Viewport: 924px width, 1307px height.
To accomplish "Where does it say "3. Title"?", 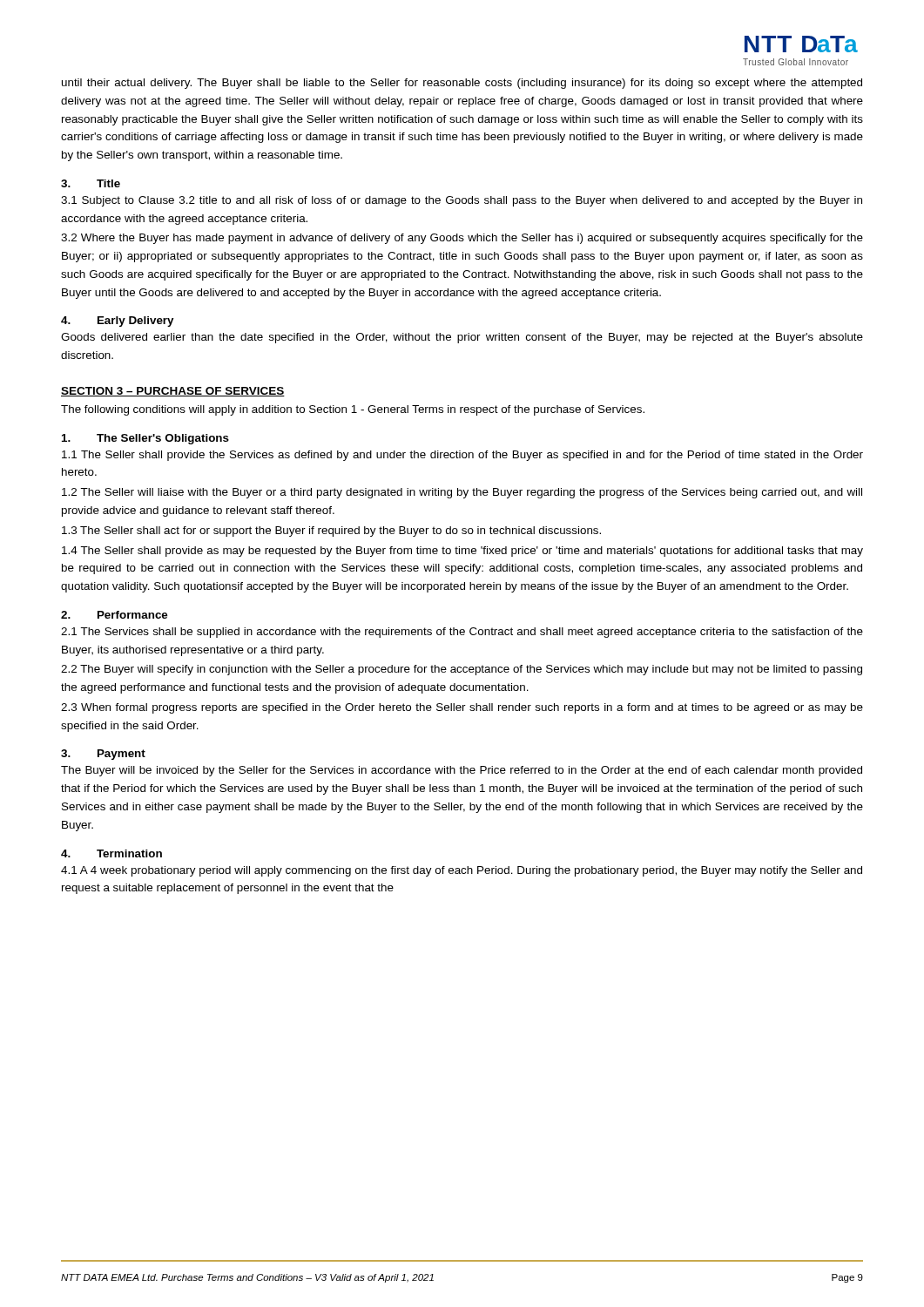I will (91, 183).
